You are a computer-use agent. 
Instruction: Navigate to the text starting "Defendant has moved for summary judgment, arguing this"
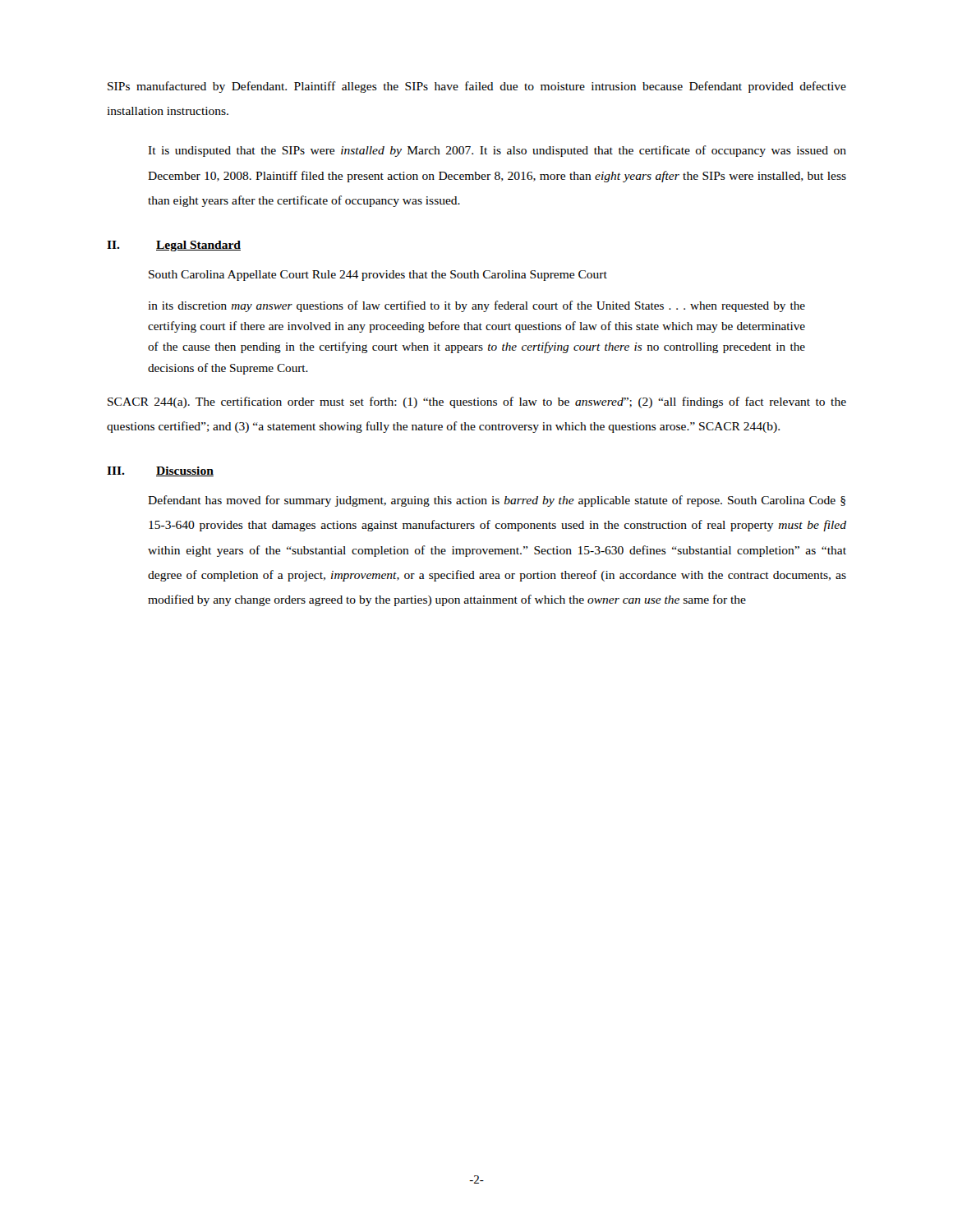(x=497, y=549)
